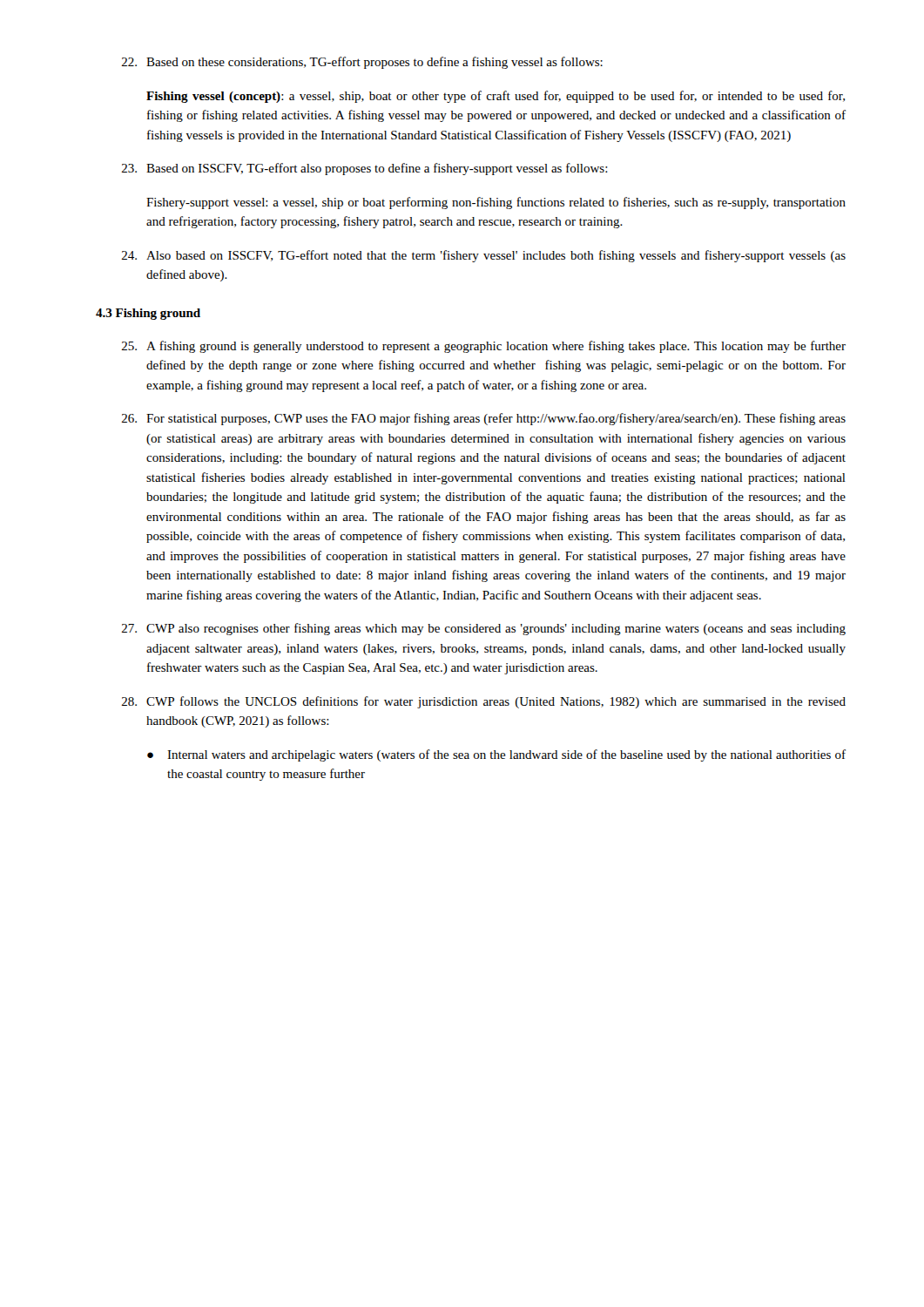Screen dimensions: 1307x924
Task: Navigate to the passage starting "27. CWP also"
Action: [471, 648]
